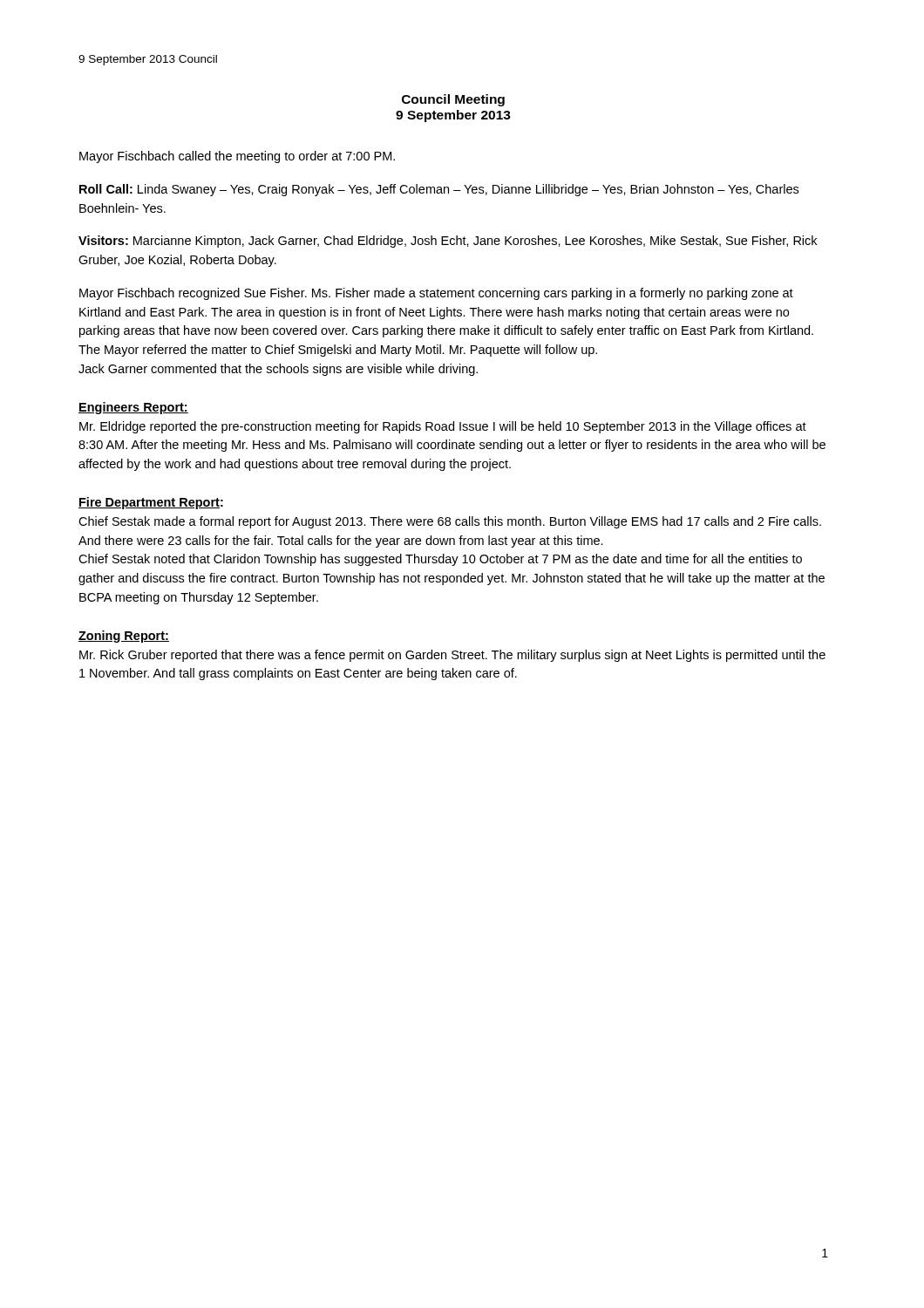Find the region starting "Mayor Fischbach recognized Sue Fisher. Ms. Fisher made"

click(x=446, y=331)
